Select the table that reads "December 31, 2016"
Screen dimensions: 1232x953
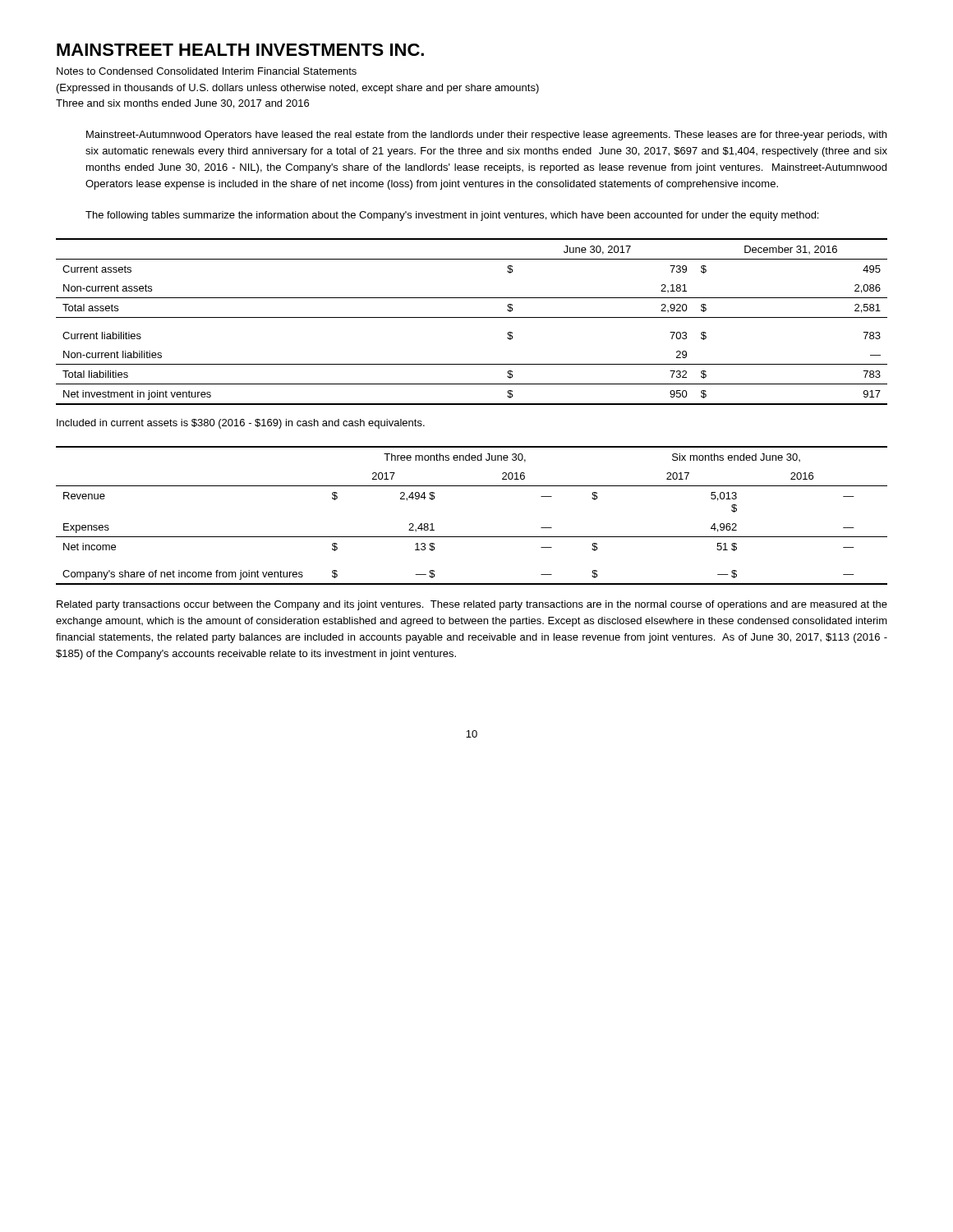point(472,322)
